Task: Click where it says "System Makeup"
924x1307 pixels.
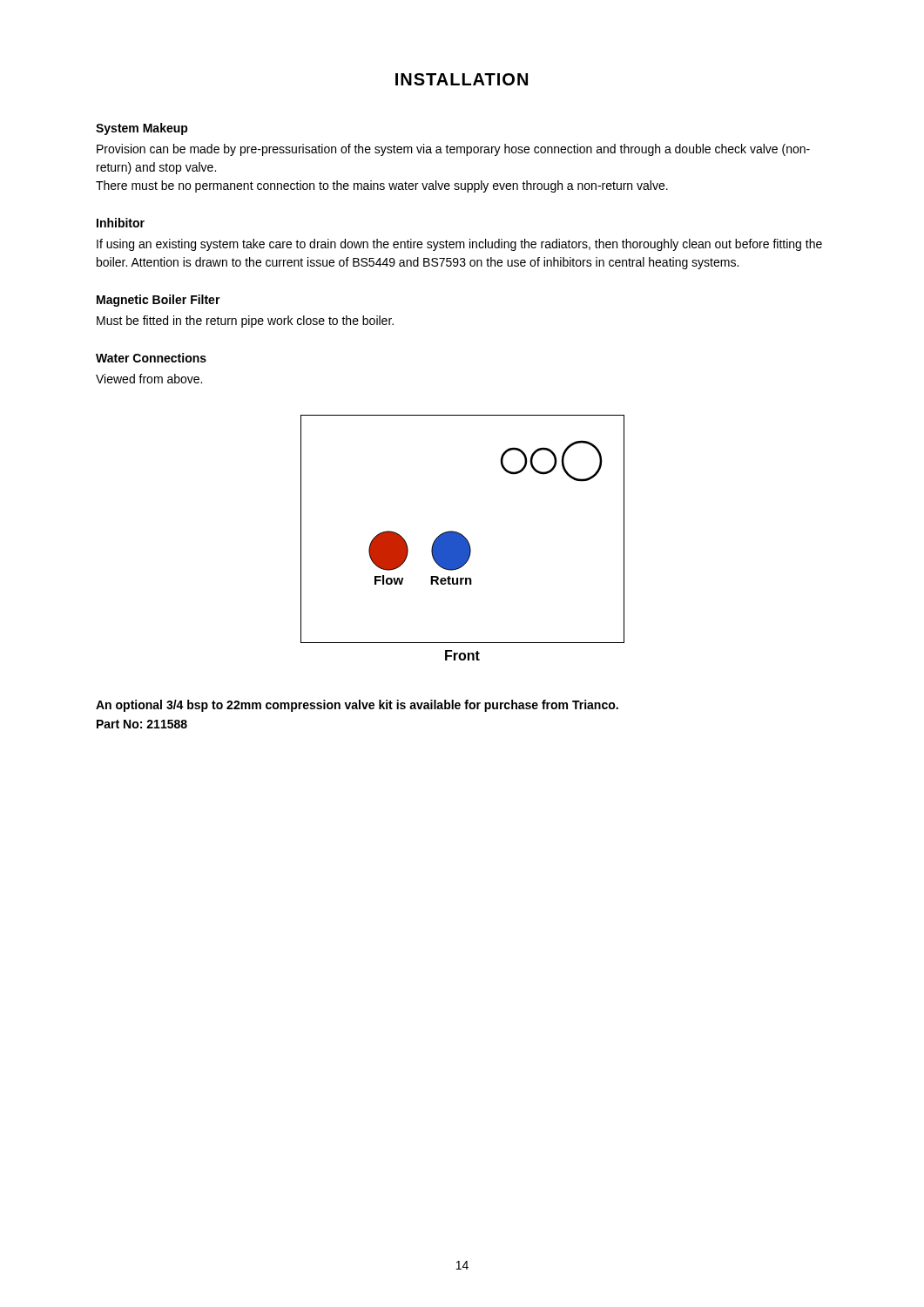Action: pyautogui.click(x=142, y=128)
